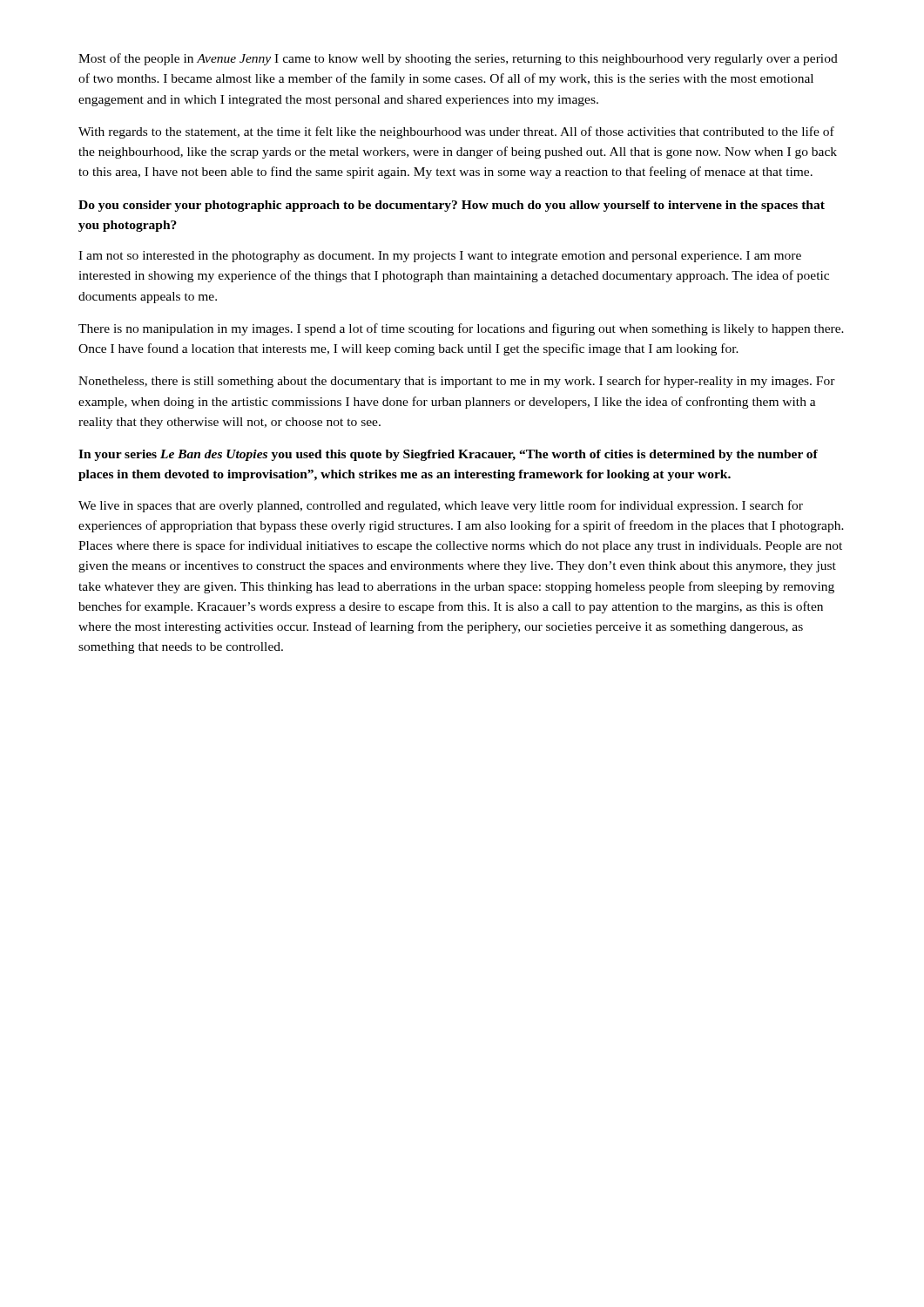924x1307 pixels.
Task: Click the section header that begins "In your series Le Ban des"
Action: 462,464
